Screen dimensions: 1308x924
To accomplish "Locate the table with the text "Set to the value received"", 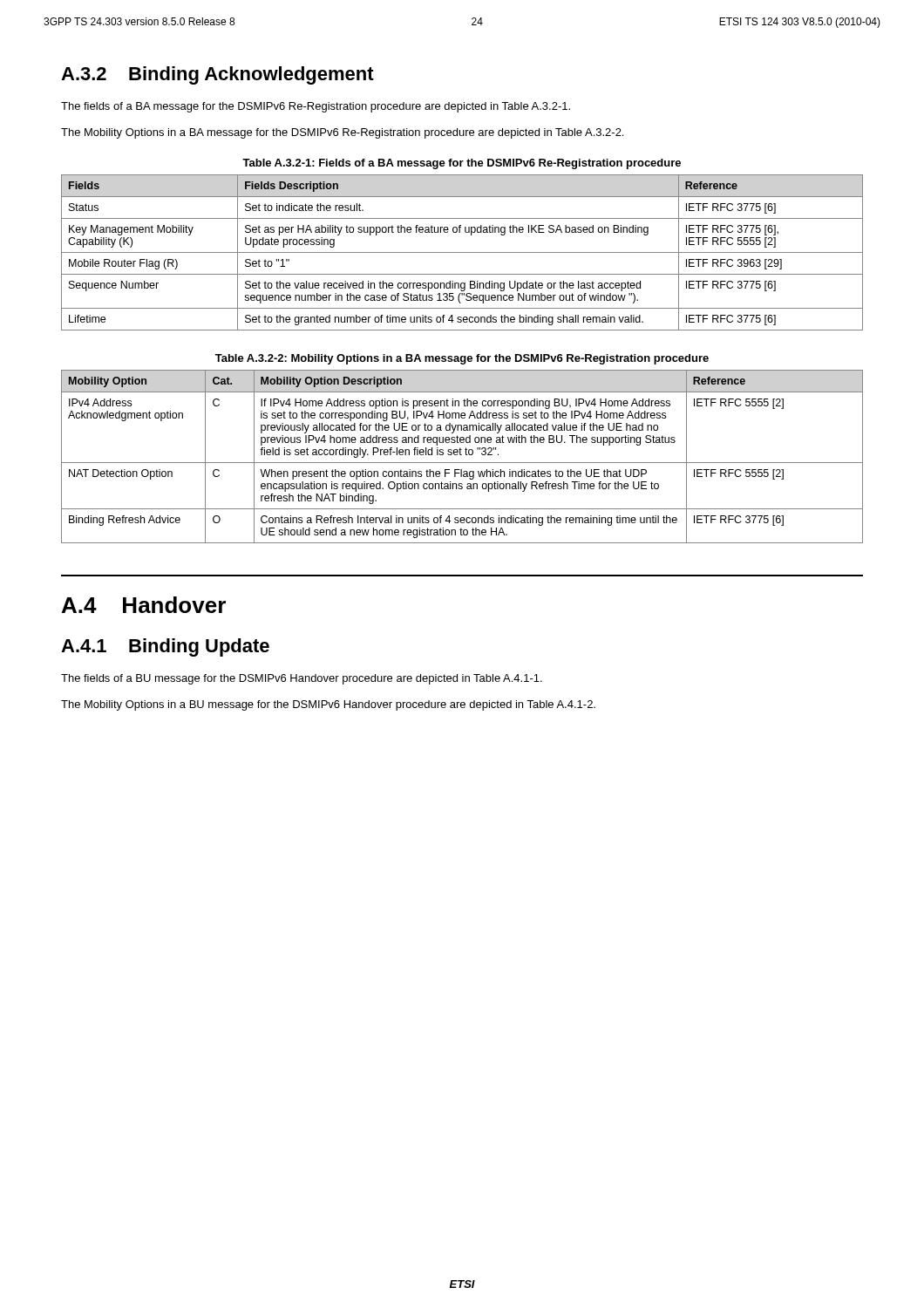I will point(462,252).
